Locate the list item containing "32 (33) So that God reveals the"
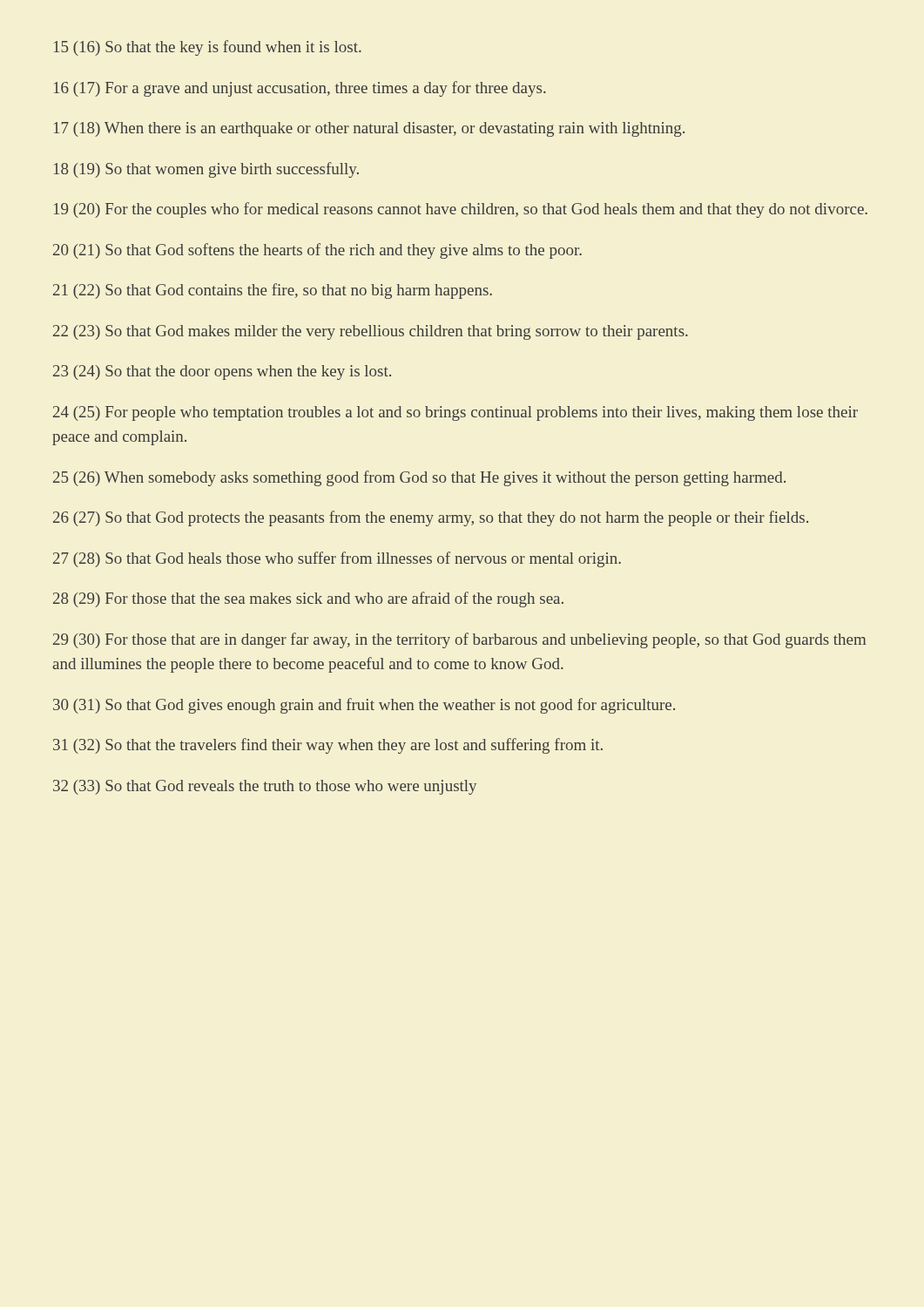Image resolution: width=924 pixels, height=1307 pixels. [x=265, y=785]
